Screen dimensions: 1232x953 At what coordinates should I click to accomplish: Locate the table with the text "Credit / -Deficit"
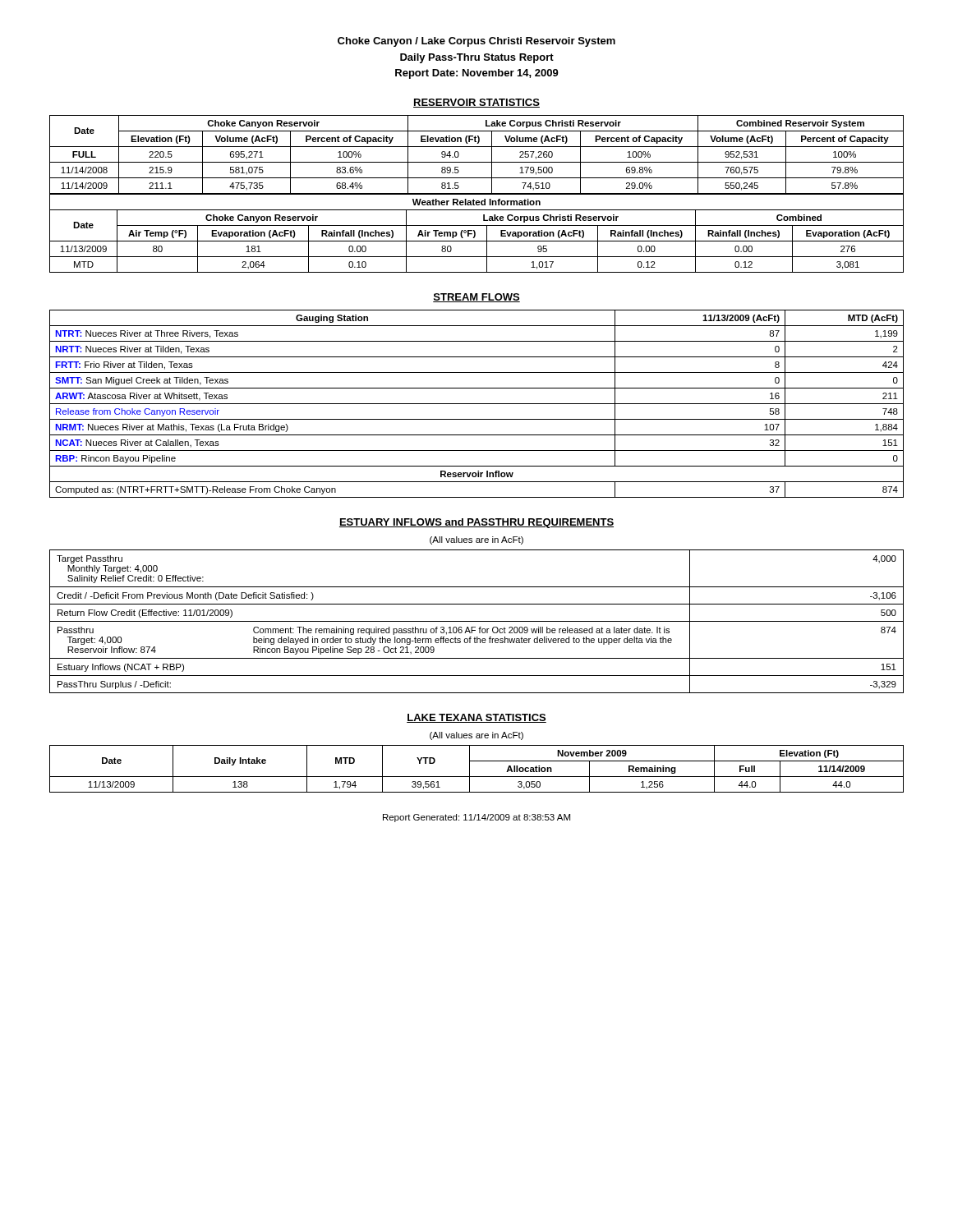click(x=476, y=621)
